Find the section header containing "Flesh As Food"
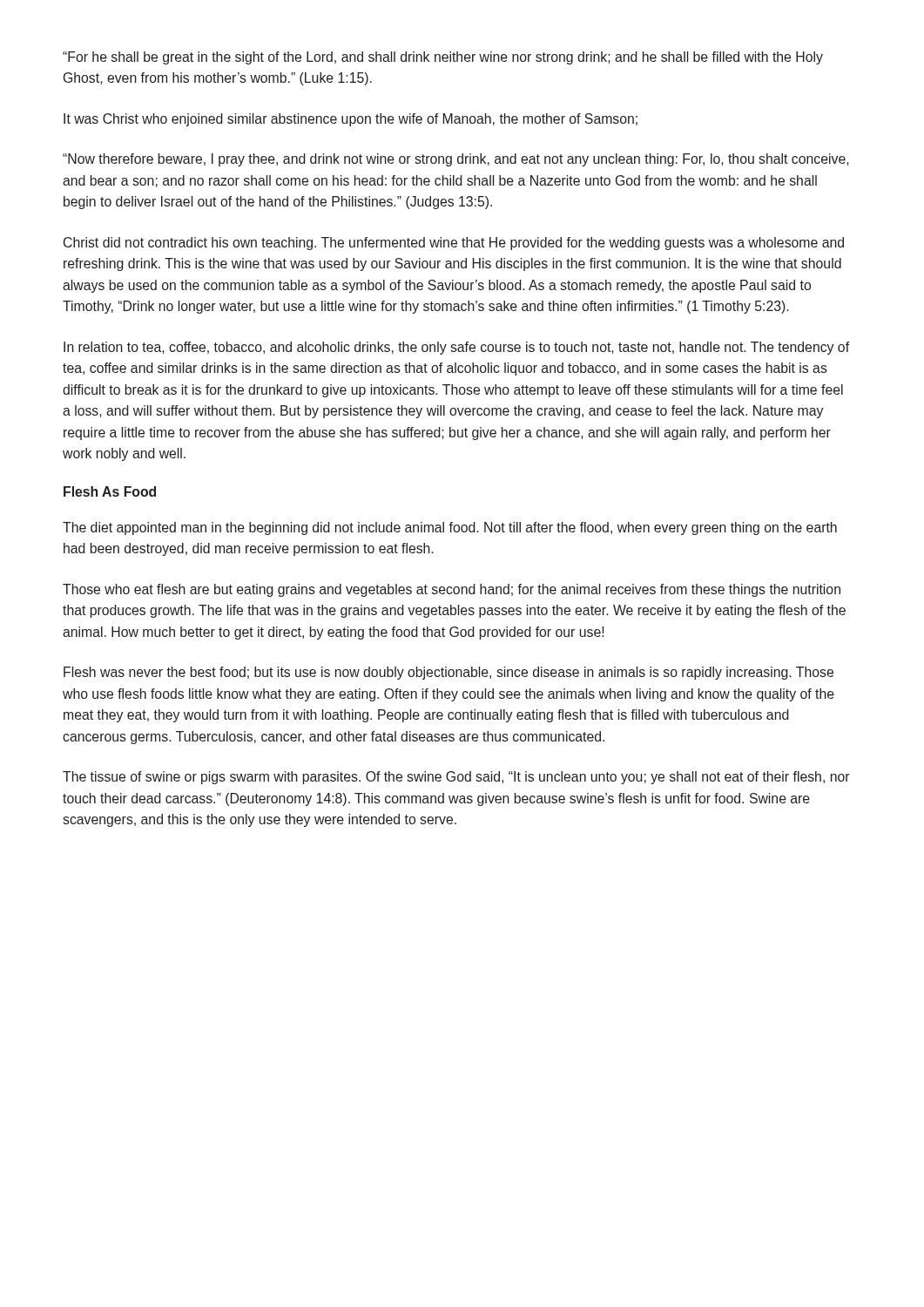The width and height of the screenshot is (924, 1307). 110,492
